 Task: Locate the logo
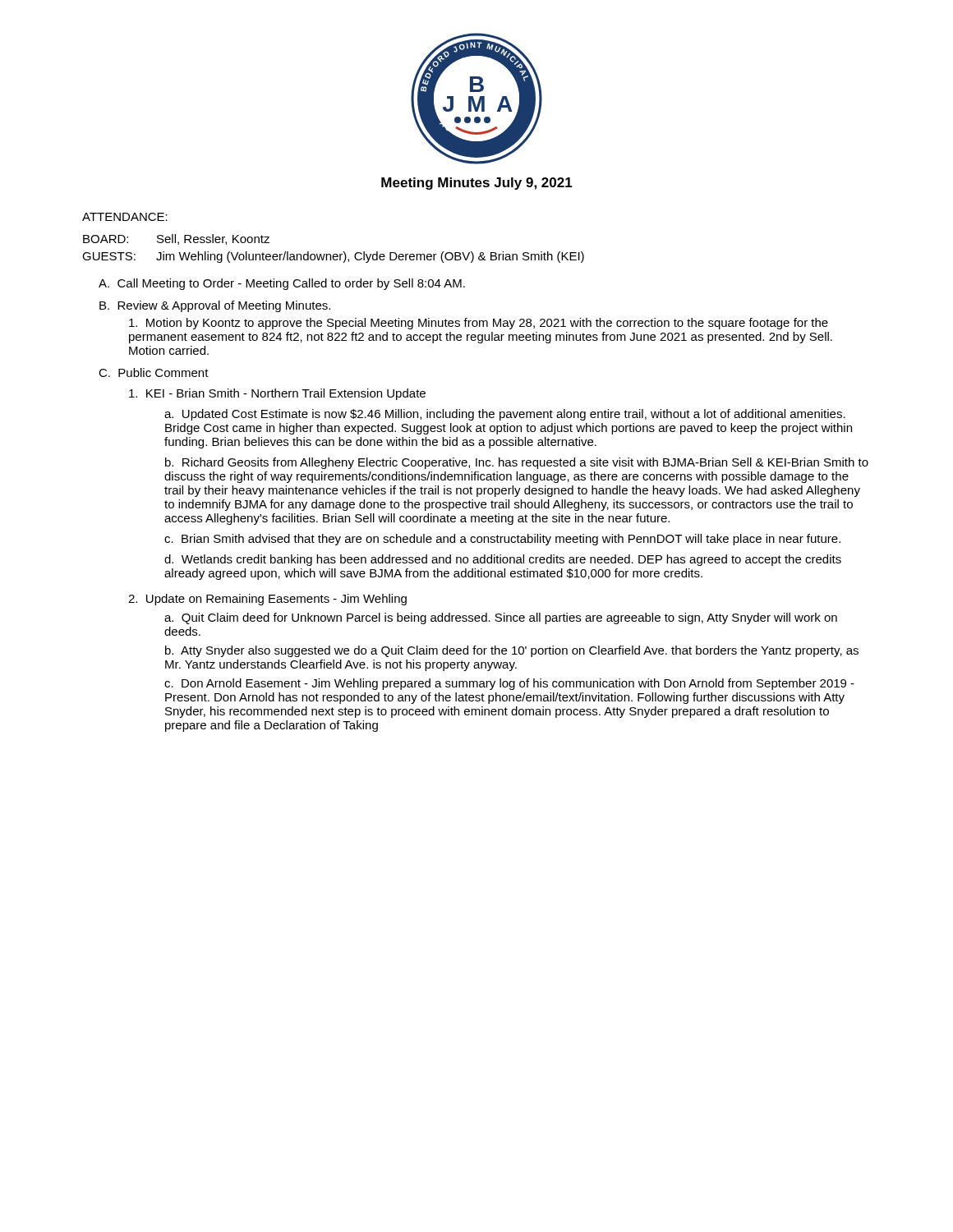(476, 100)
